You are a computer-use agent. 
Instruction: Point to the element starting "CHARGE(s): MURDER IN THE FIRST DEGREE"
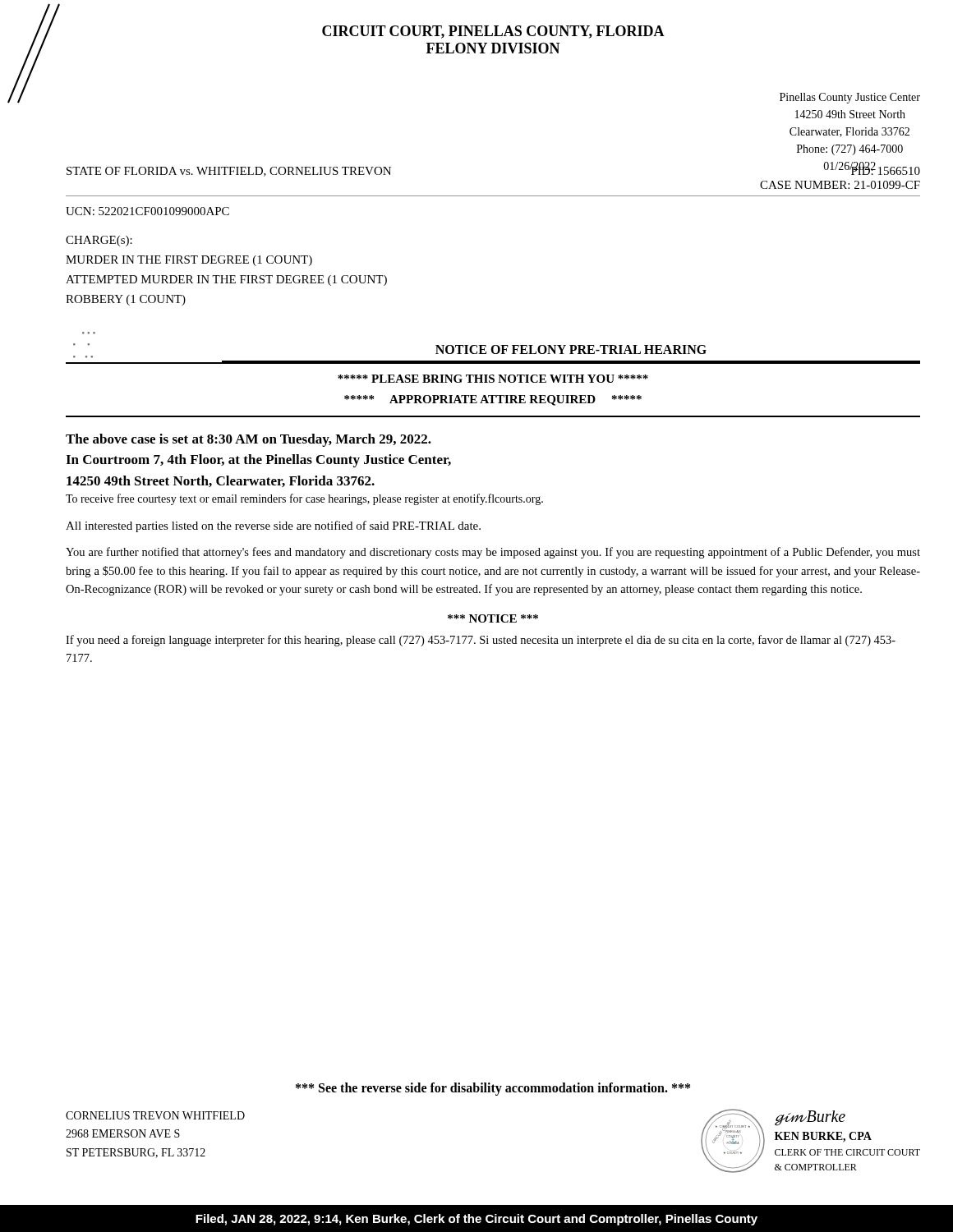tap(227, 269)
